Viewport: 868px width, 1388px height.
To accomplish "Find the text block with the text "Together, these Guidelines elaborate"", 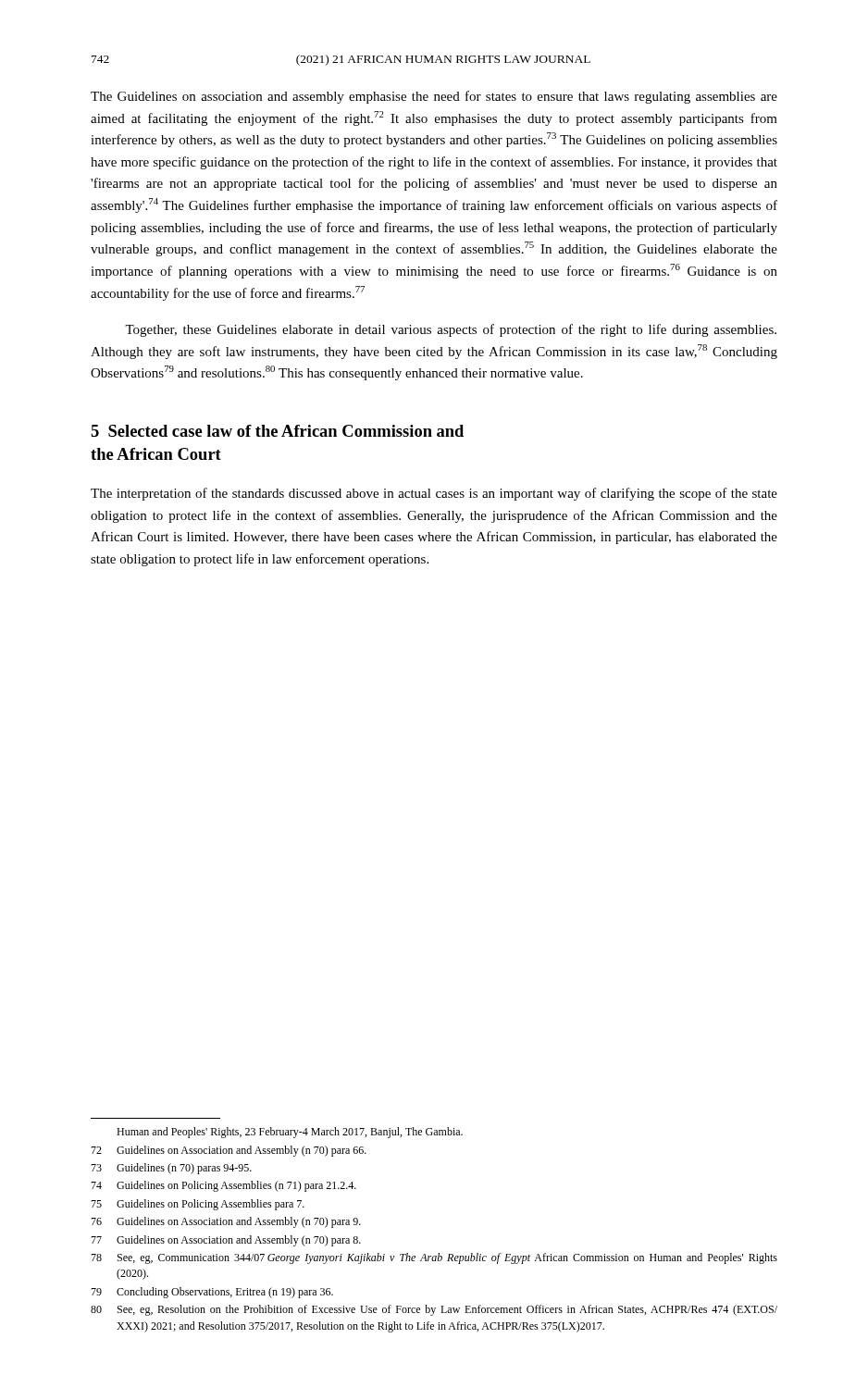I will pyautogui.click(x=434, y=351).
